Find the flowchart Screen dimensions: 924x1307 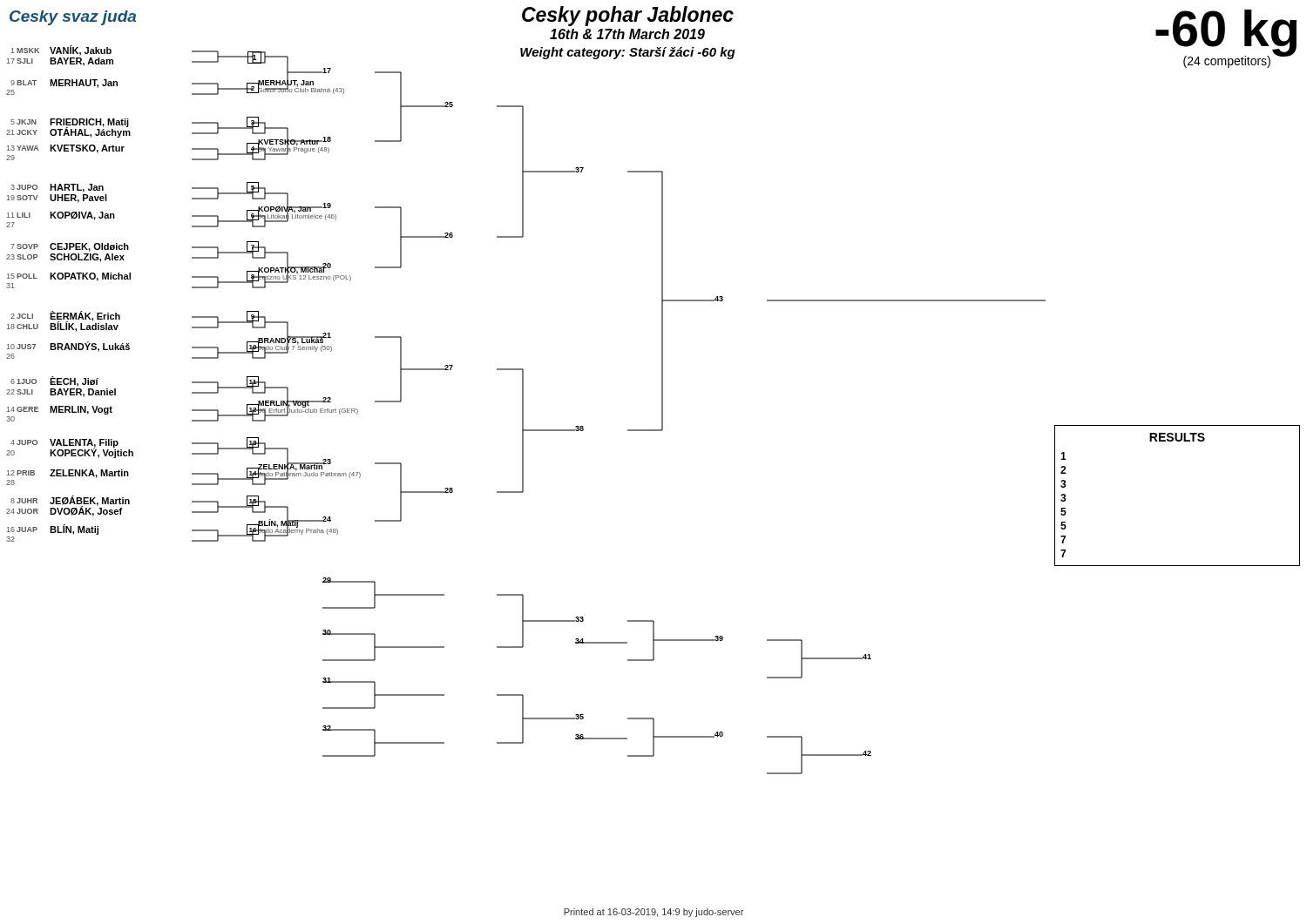coord(654,464)
